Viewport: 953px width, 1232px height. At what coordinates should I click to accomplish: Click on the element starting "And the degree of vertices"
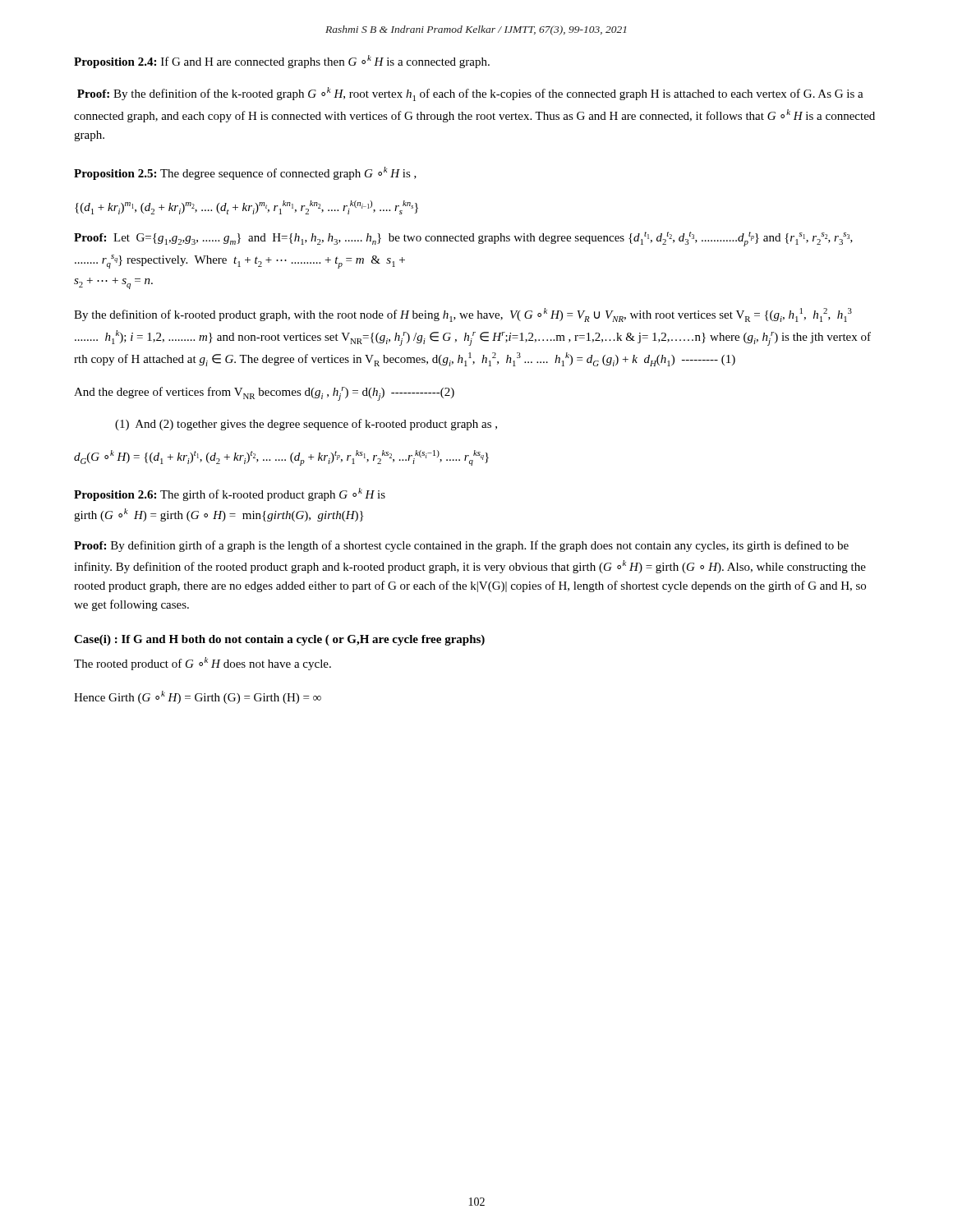point(264,392)
